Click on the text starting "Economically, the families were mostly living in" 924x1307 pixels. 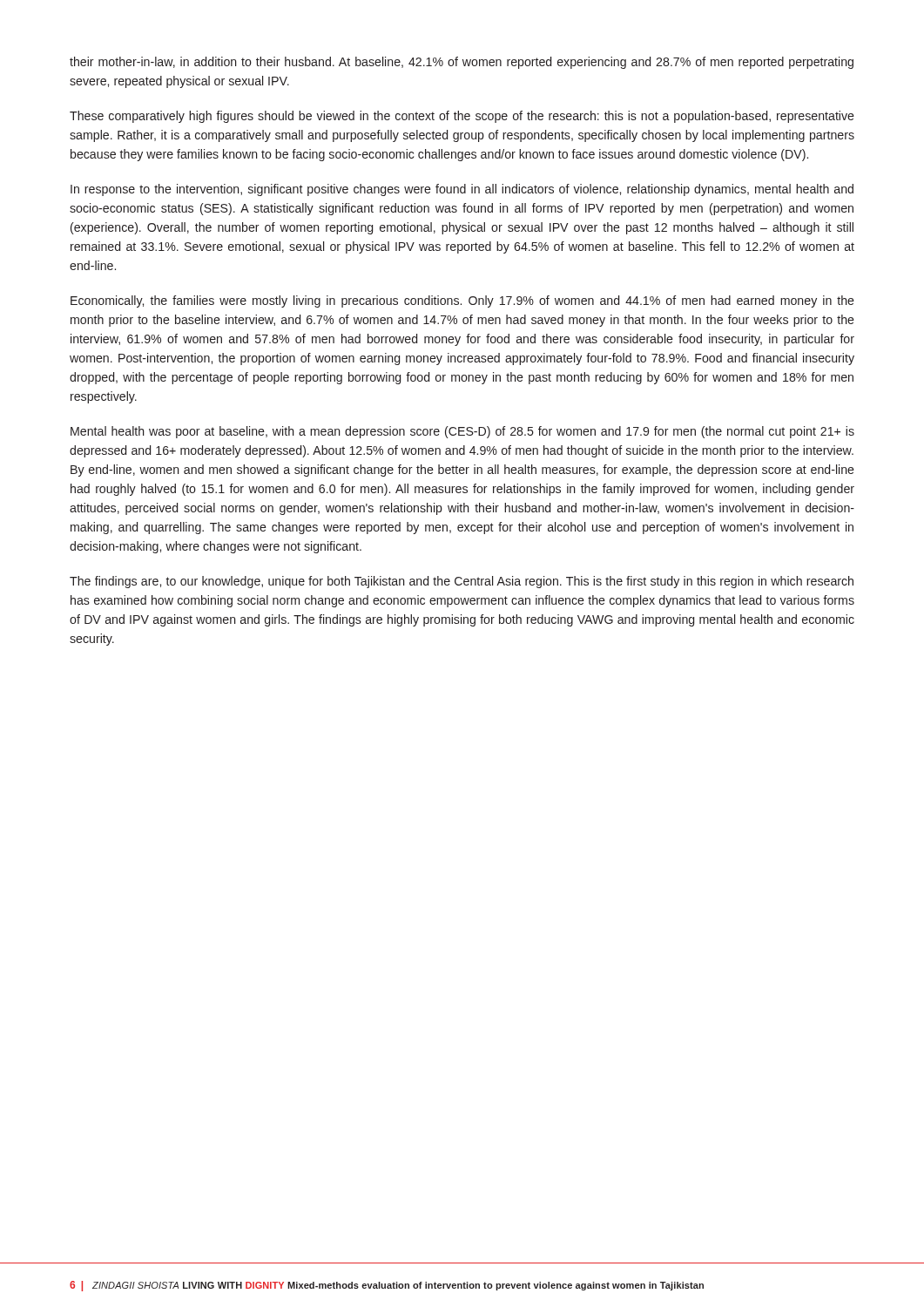[462, 349]
